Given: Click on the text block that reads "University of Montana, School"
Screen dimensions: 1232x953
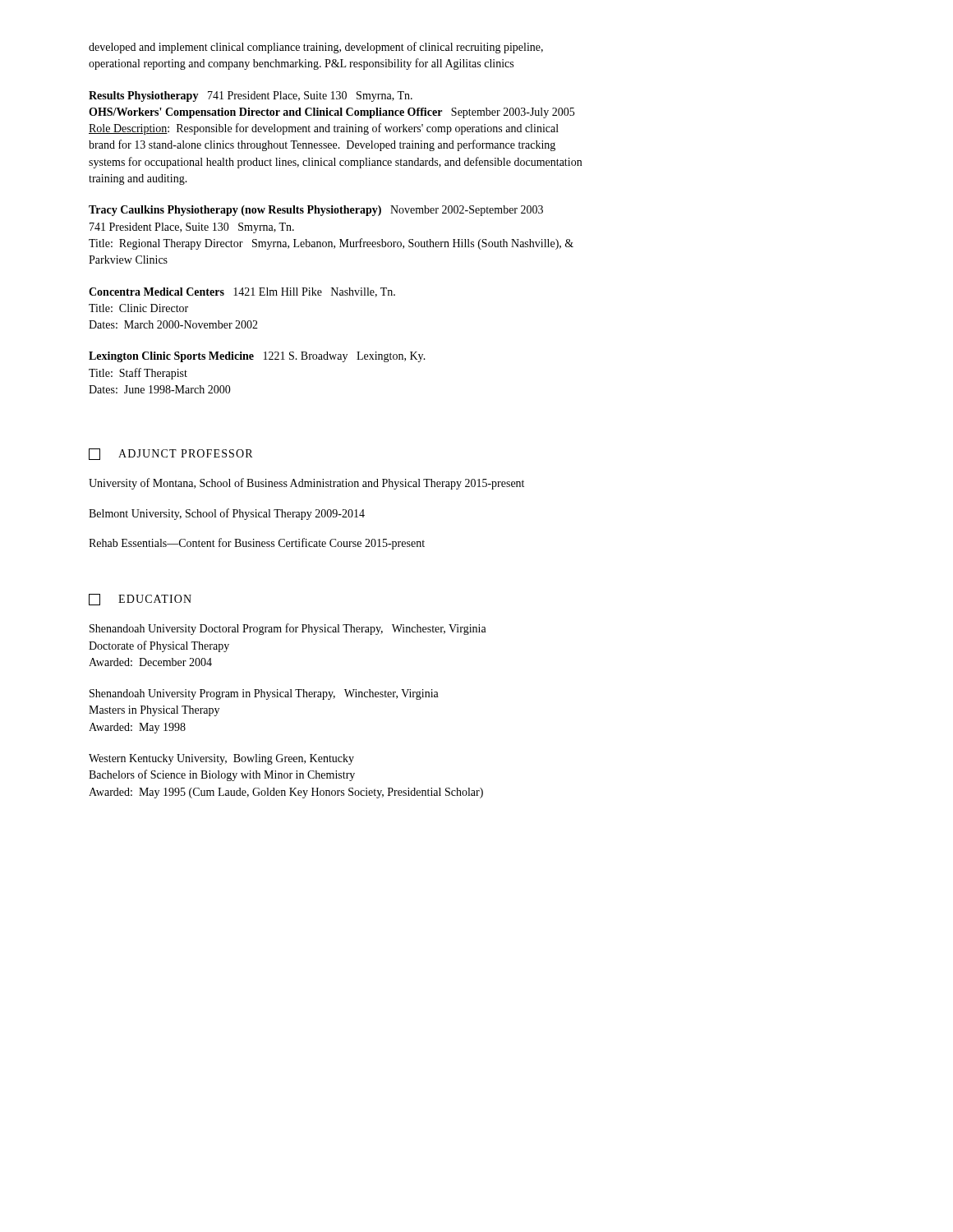Looking at the screenshot, I should 307,484.
